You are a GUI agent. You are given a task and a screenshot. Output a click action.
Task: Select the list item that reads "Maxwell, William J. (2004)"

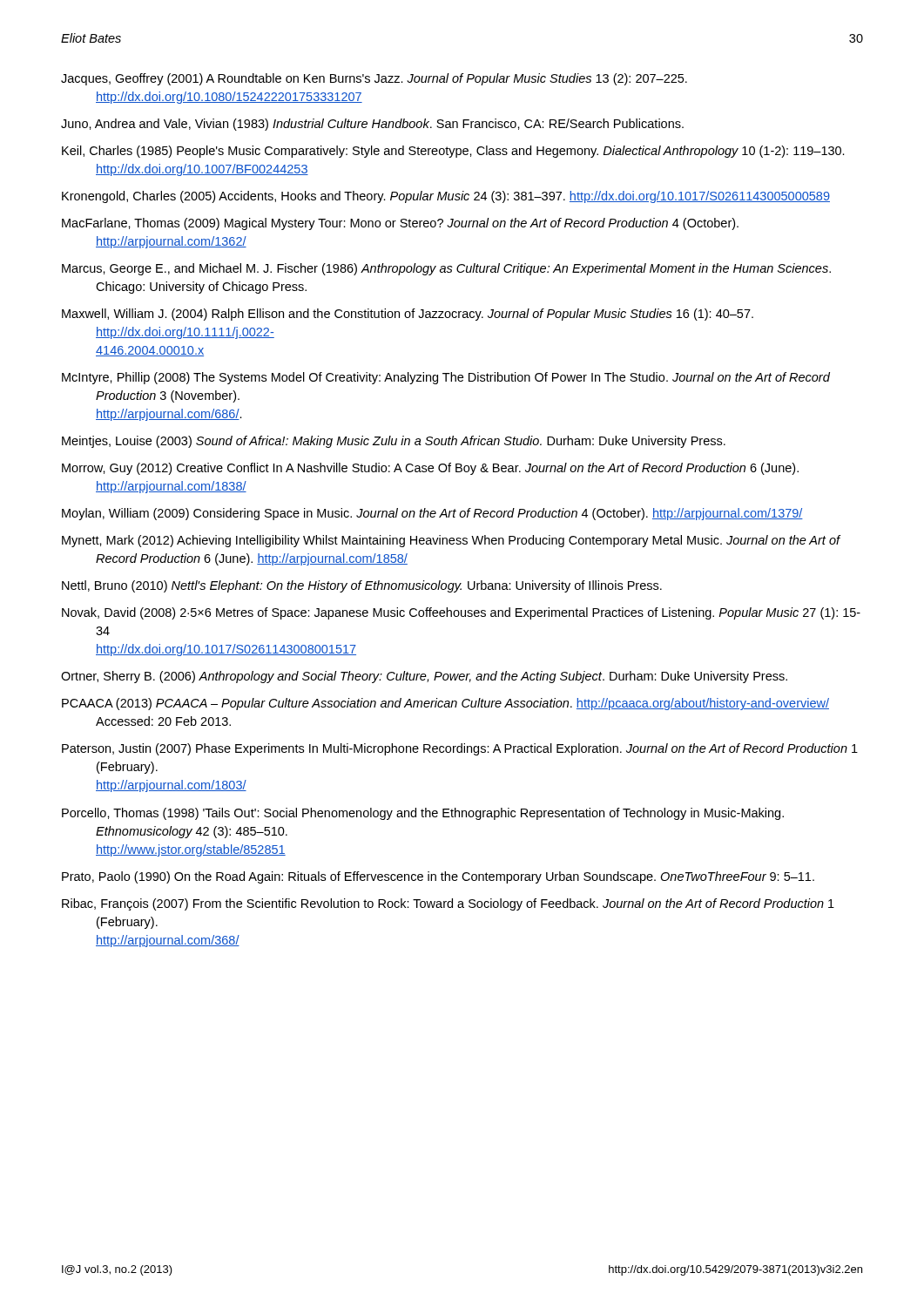(408, 315)
